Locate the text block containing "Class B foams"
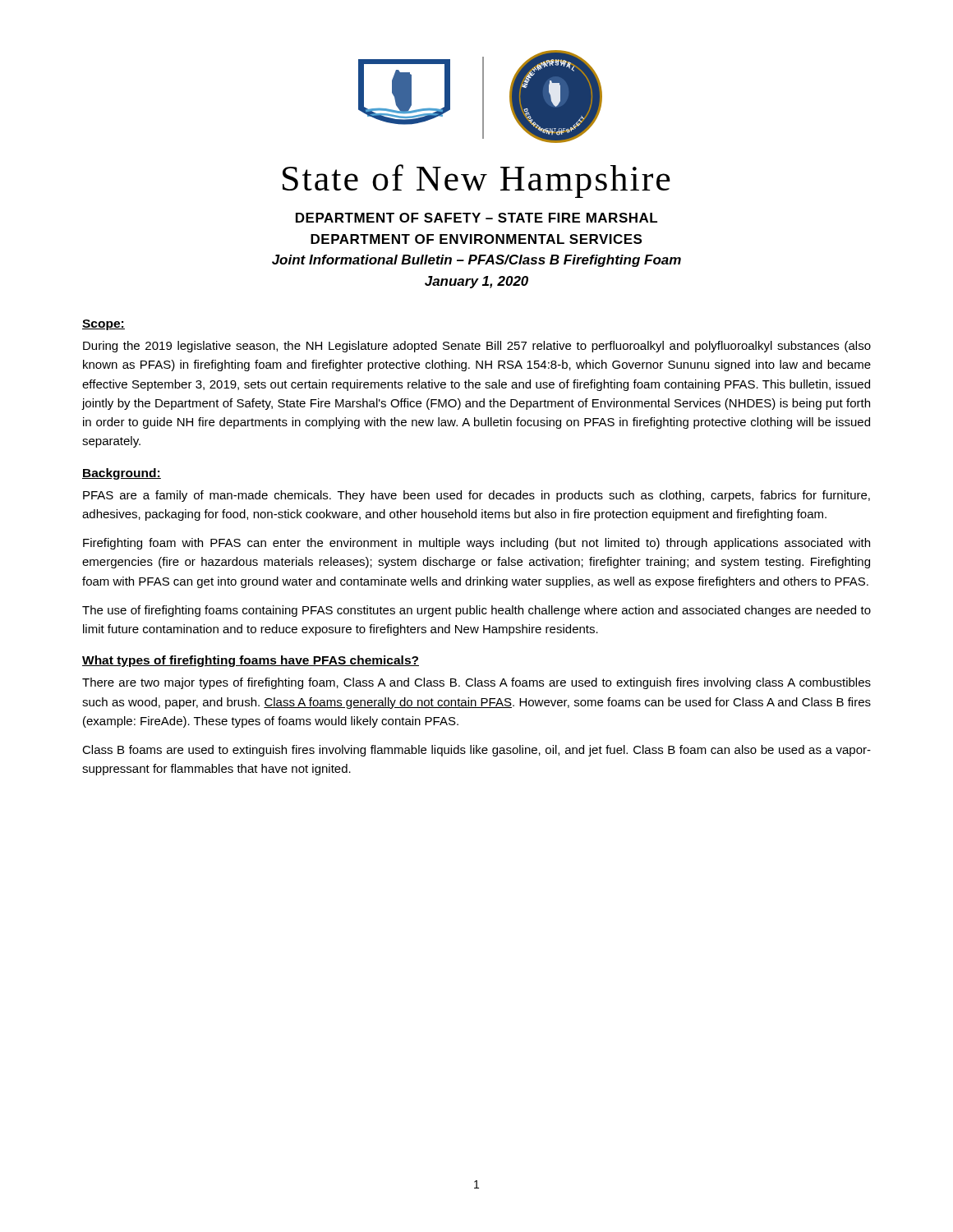Image resolution: width=953 pixels, height=1232 pixels. (x=476, y=759)
